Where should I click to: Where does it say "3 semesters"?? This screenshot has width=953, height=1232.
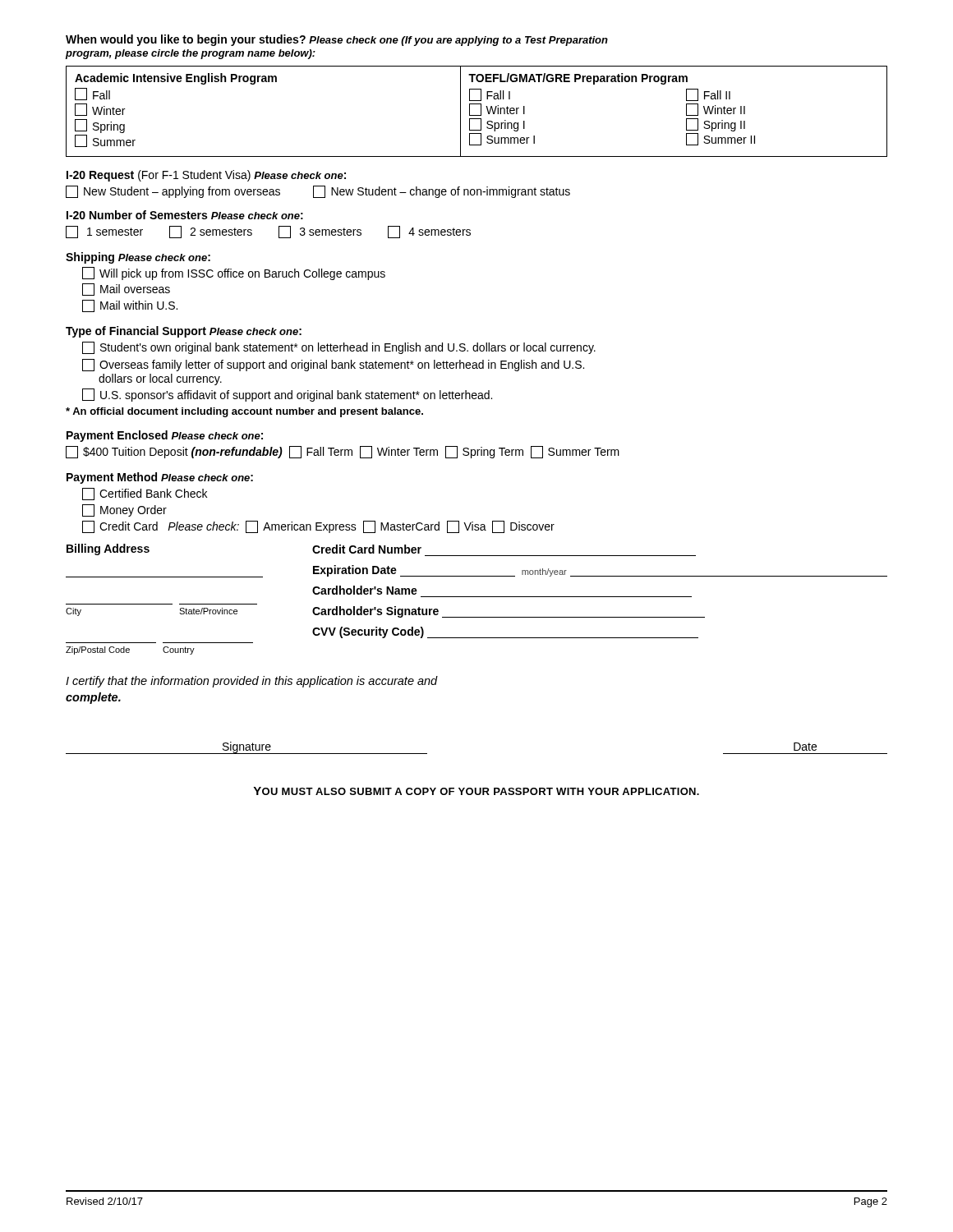pyautogui.click(x=320, y=231)
